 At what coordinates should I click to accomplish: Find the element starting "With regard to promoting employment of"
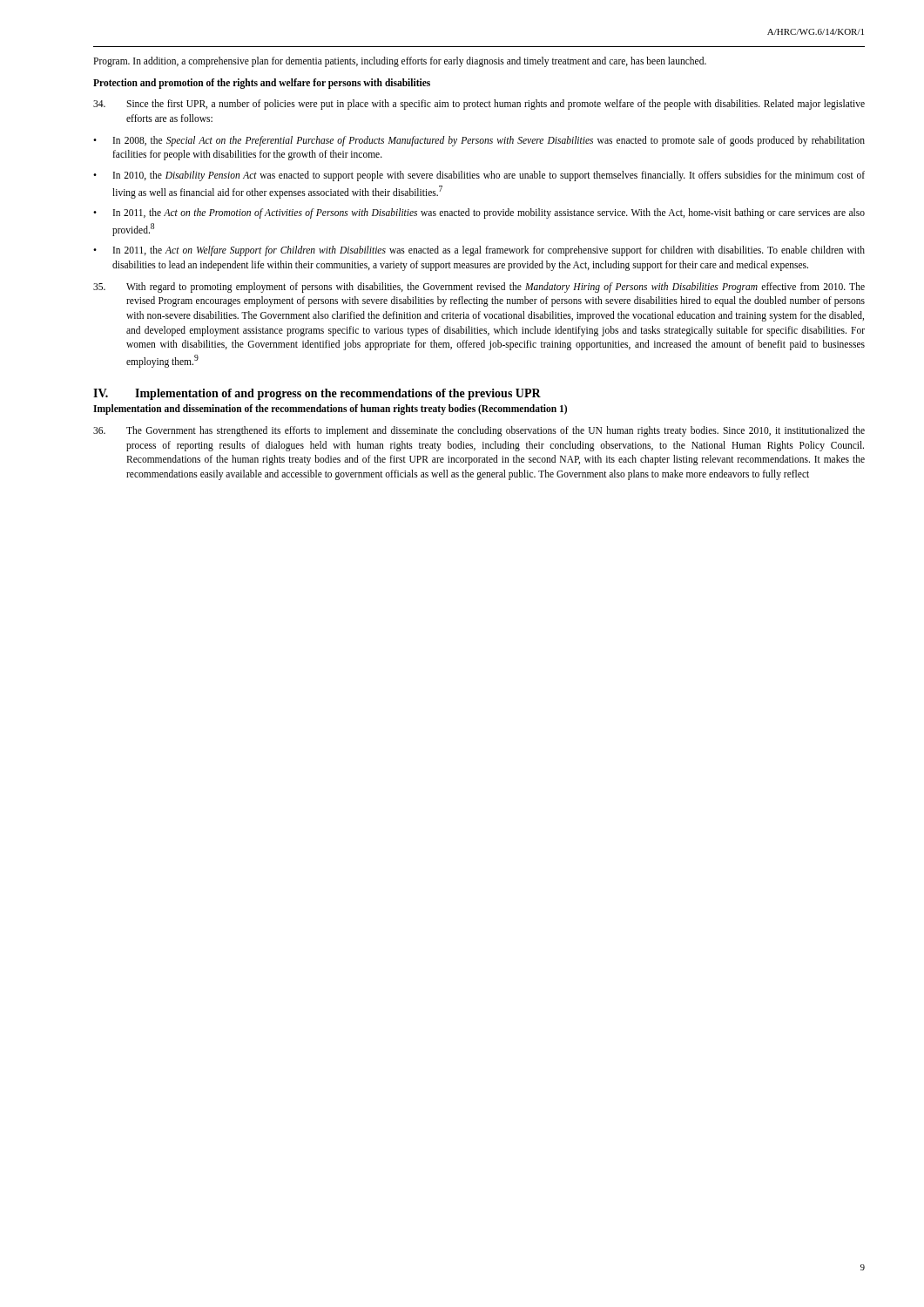(479, 324)
